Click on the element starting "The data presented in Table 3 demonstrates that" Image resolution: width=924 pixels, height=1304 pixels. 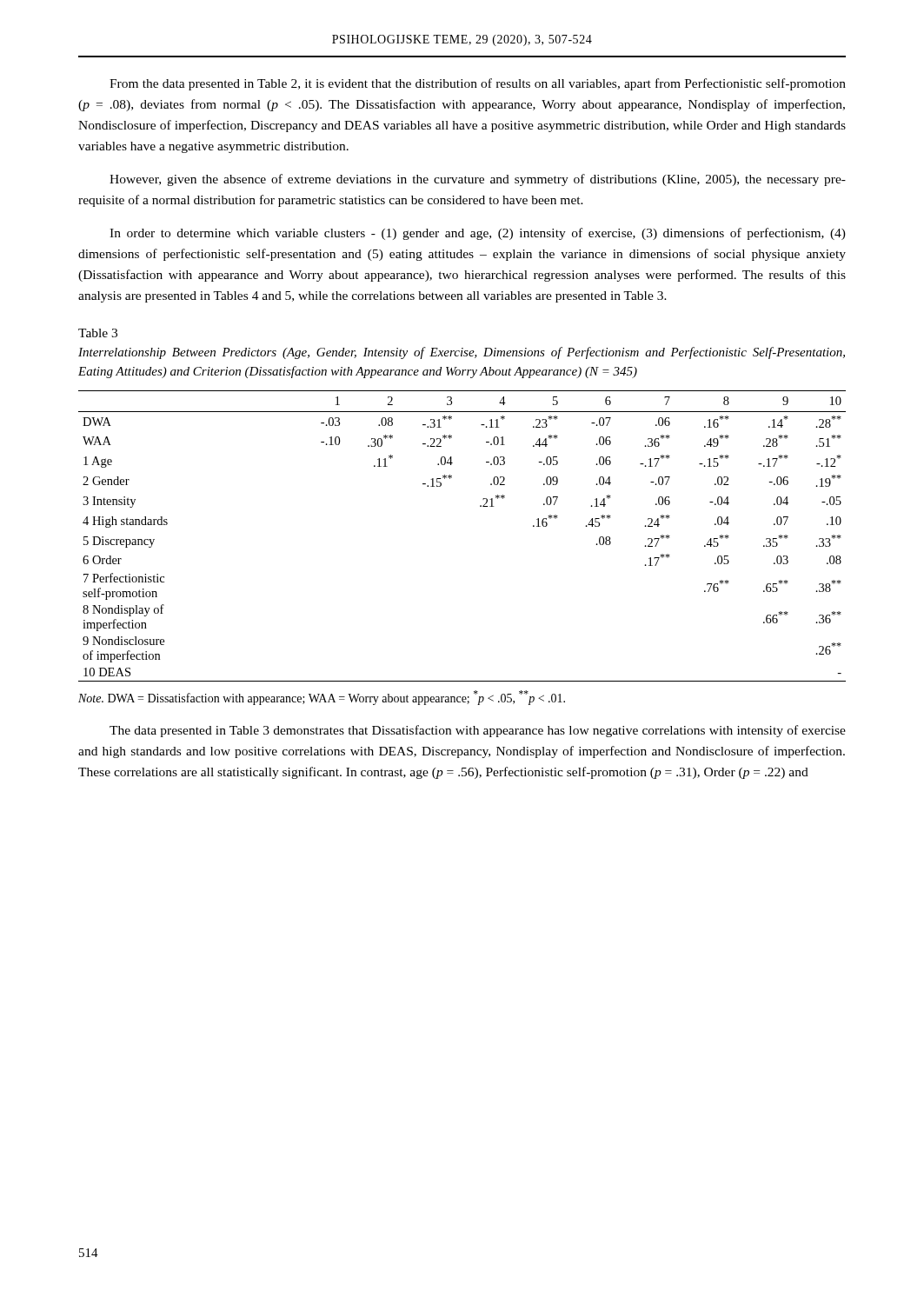(x=462, y=751)
